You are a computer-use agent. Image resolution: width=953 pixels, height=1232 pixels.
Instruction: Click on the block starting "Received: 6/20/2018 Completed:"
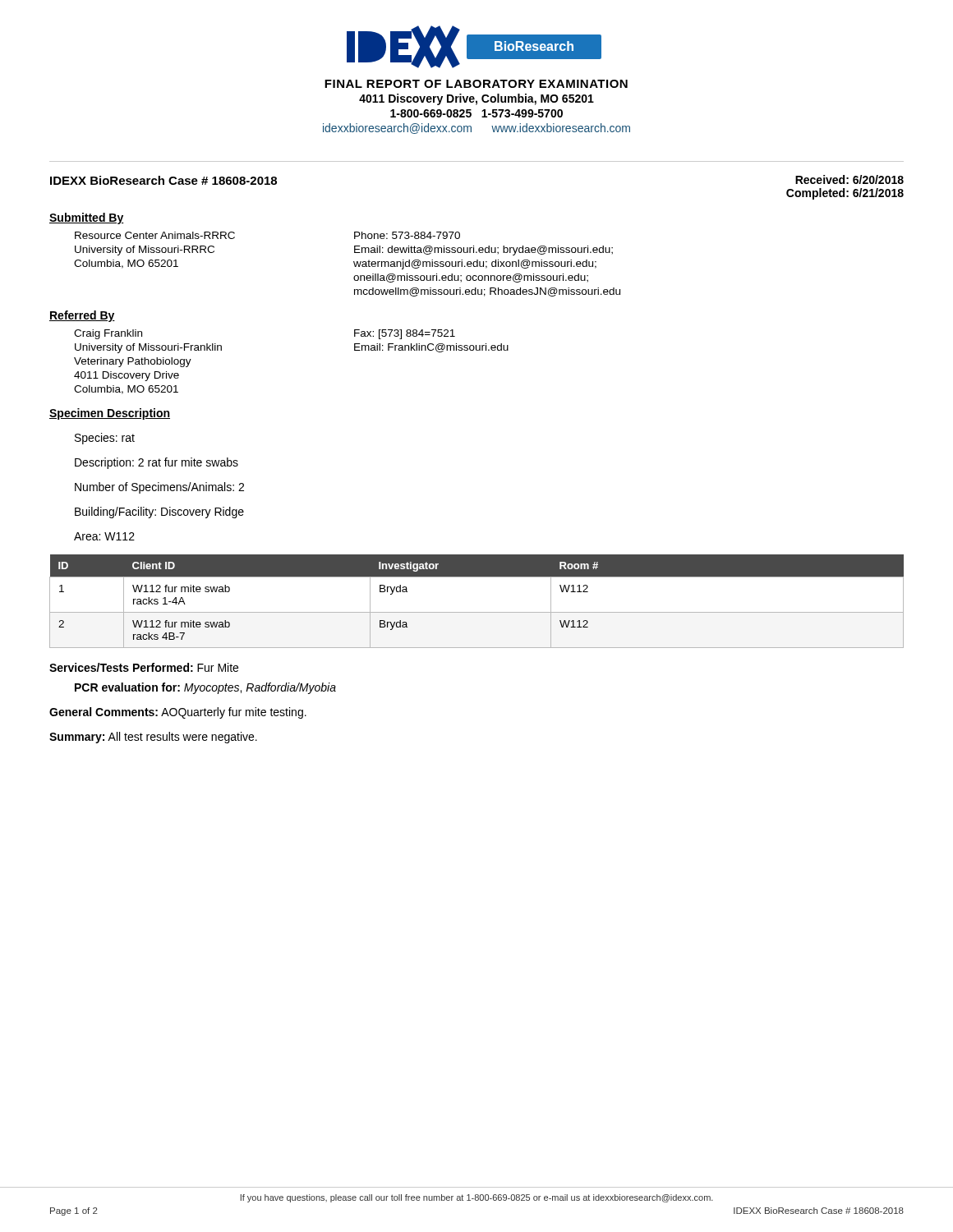pyautogui.click(x=845, y=186)
